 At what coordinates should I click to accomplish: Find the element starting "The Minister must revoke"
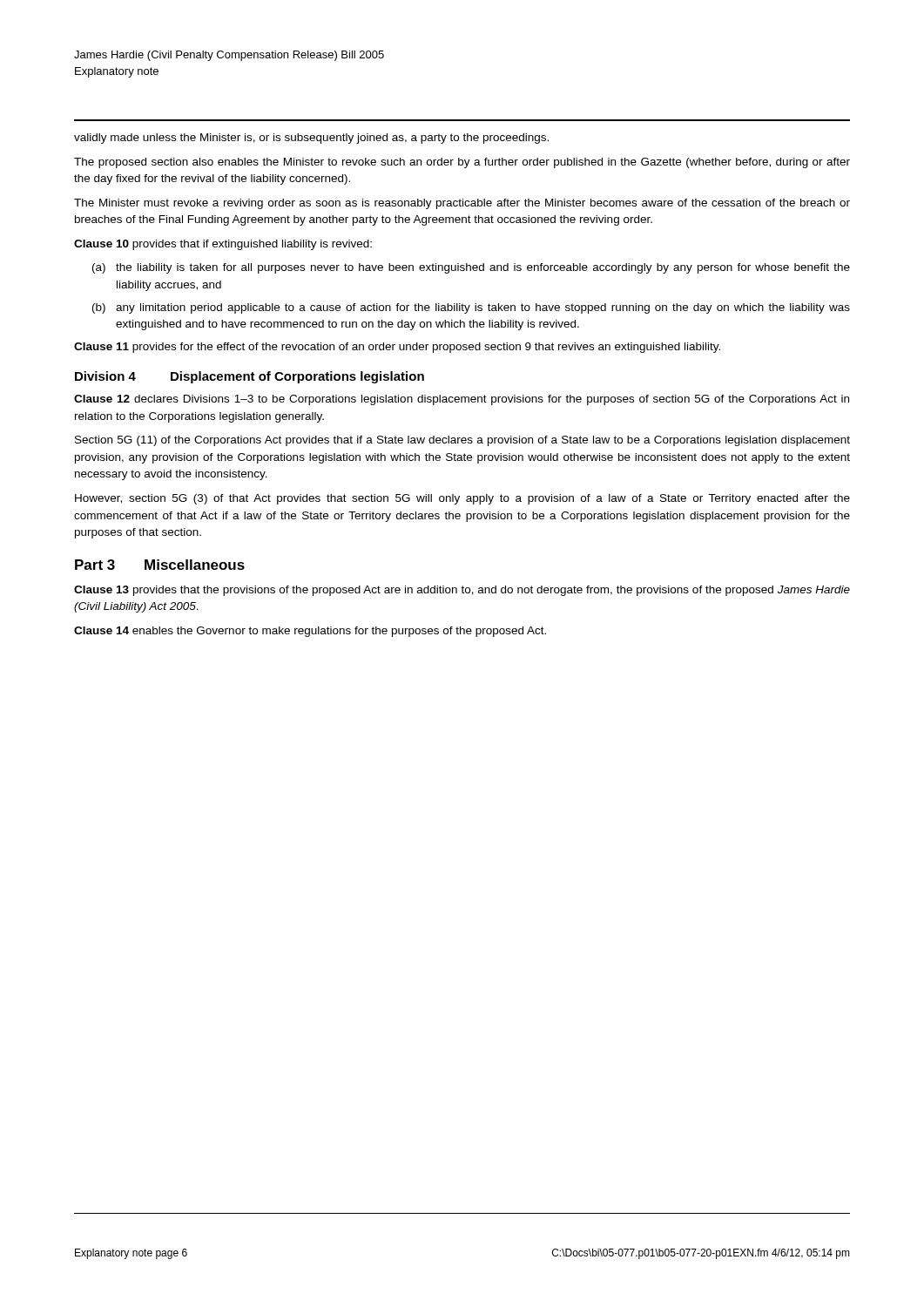[462, 211]
